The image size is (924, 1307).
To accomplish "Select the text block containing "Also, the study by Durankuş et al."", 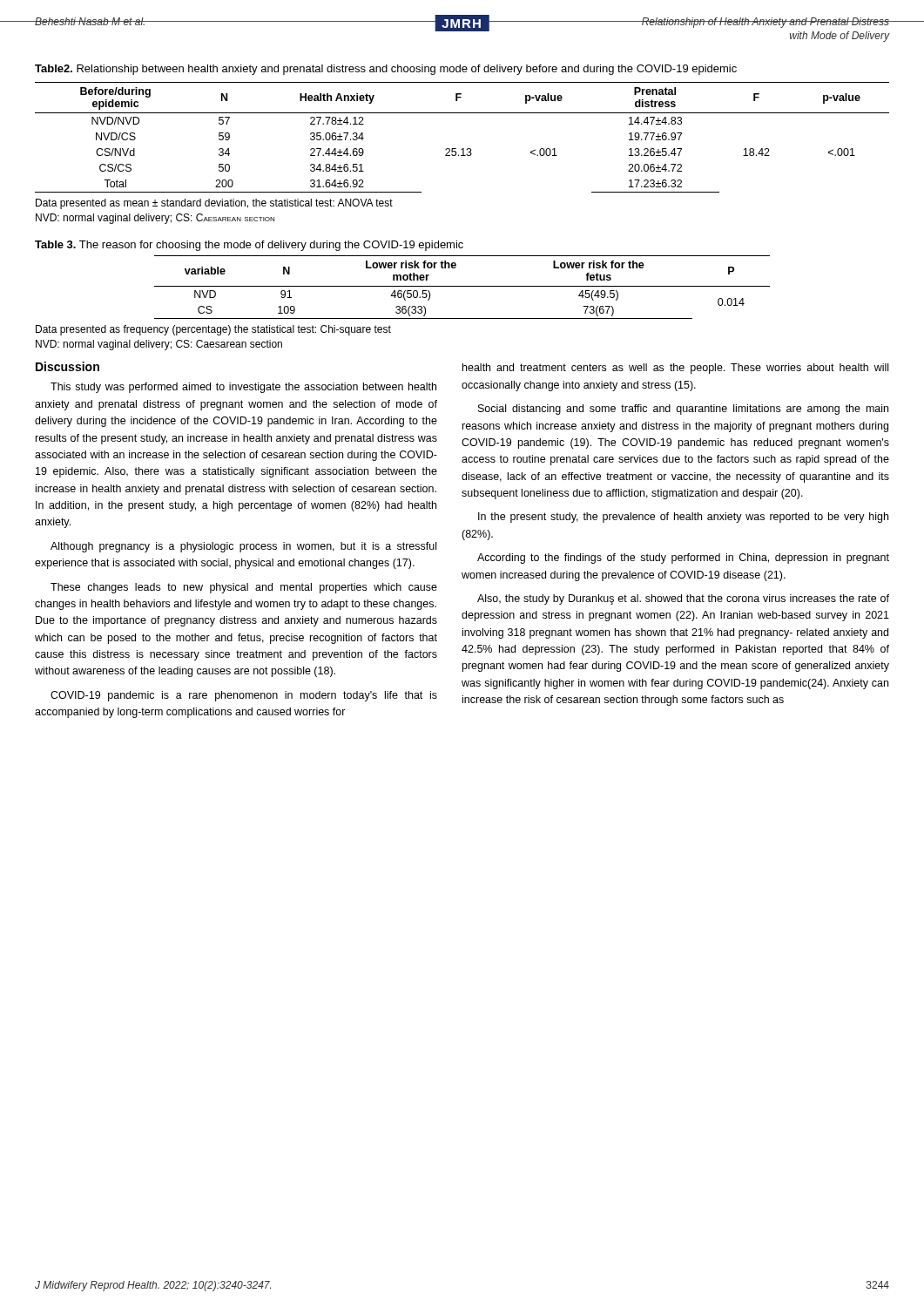I will click(675, 649).
